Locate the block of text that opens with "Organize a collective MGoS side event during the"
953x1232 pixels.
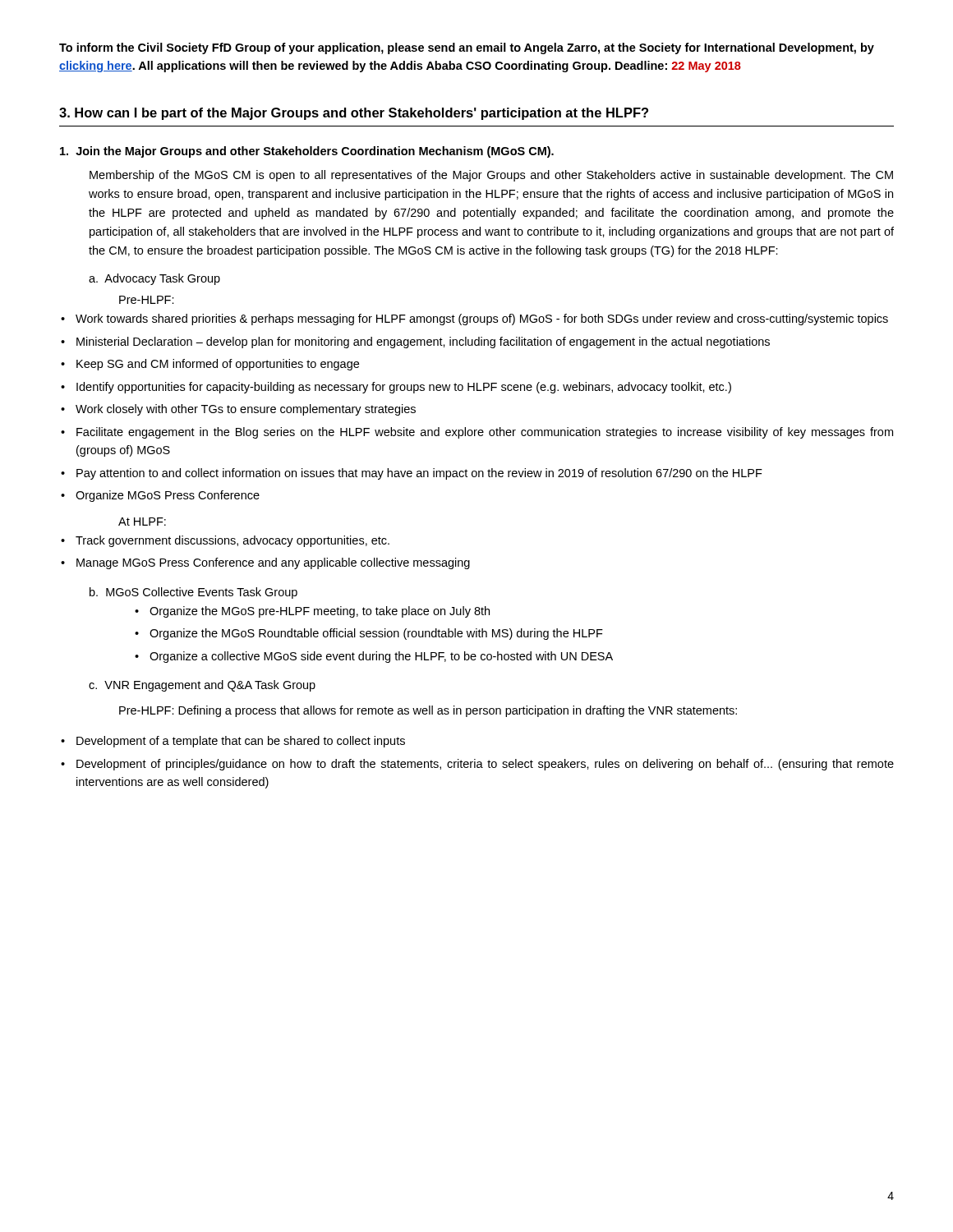click(381, 656)
